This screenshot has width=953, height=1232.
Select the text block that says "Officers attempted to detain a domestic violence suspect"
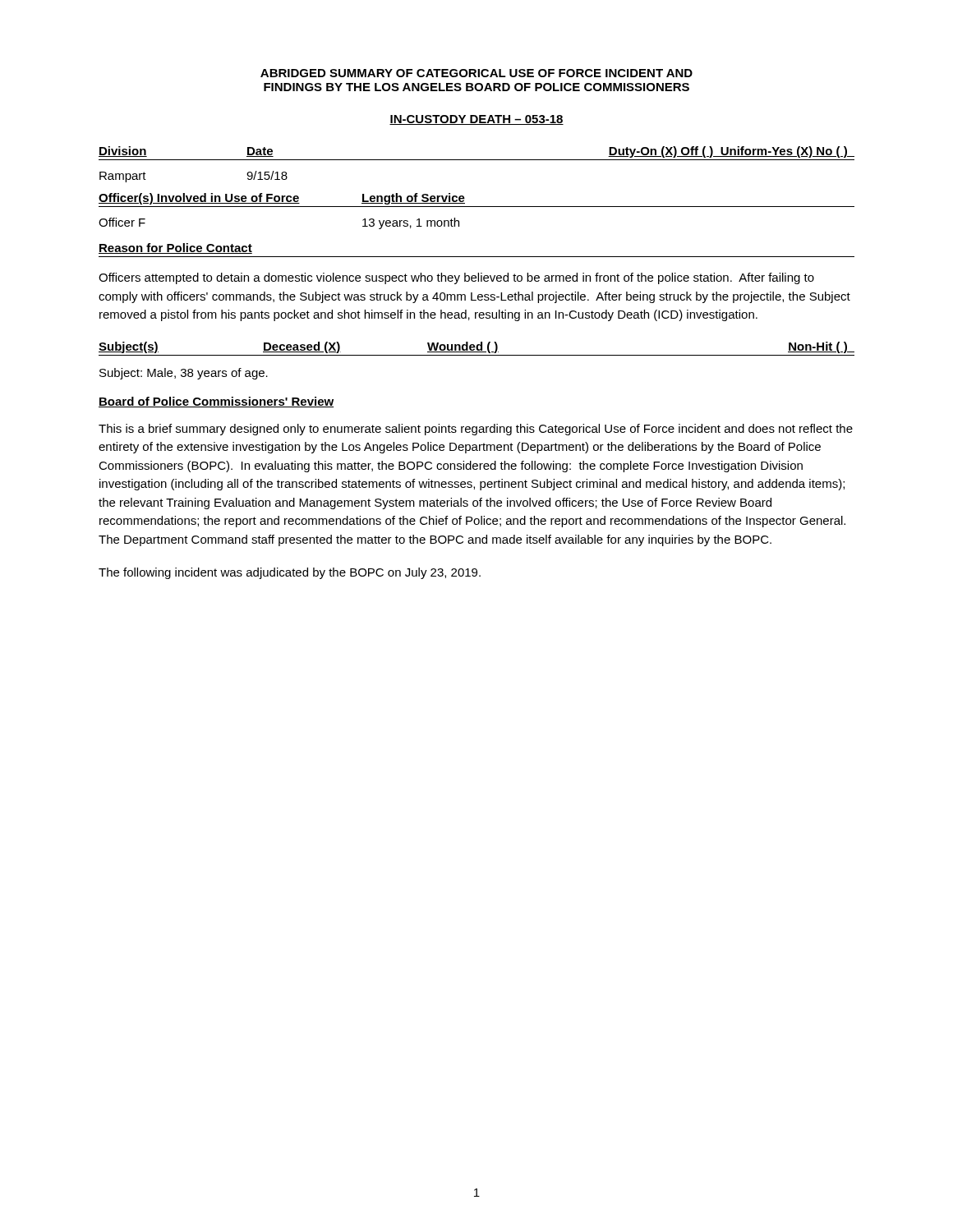[474, 296]
